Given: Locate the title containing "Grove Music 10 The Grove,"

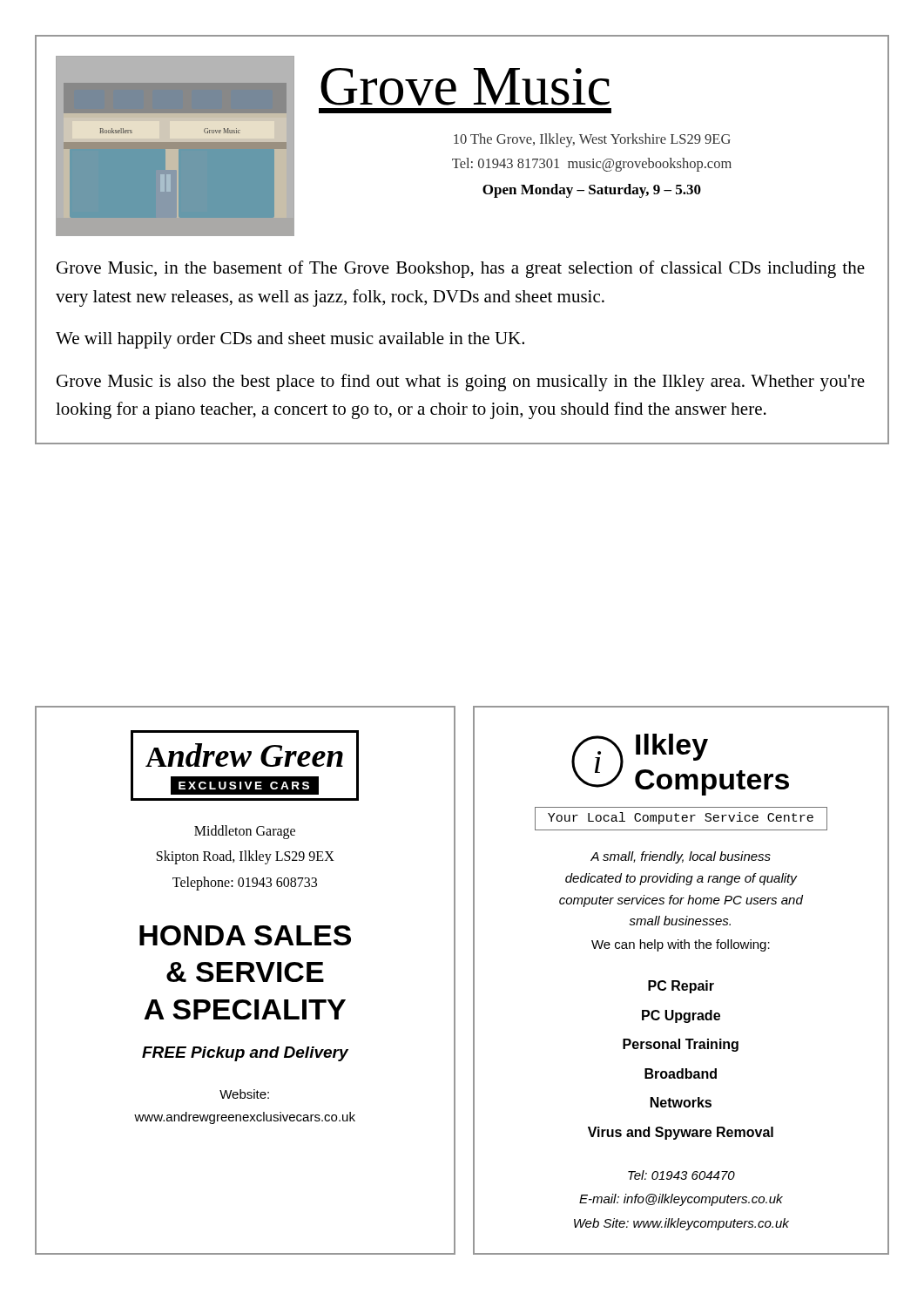Looking at the screenshot, I should click(x=592, y=127).
